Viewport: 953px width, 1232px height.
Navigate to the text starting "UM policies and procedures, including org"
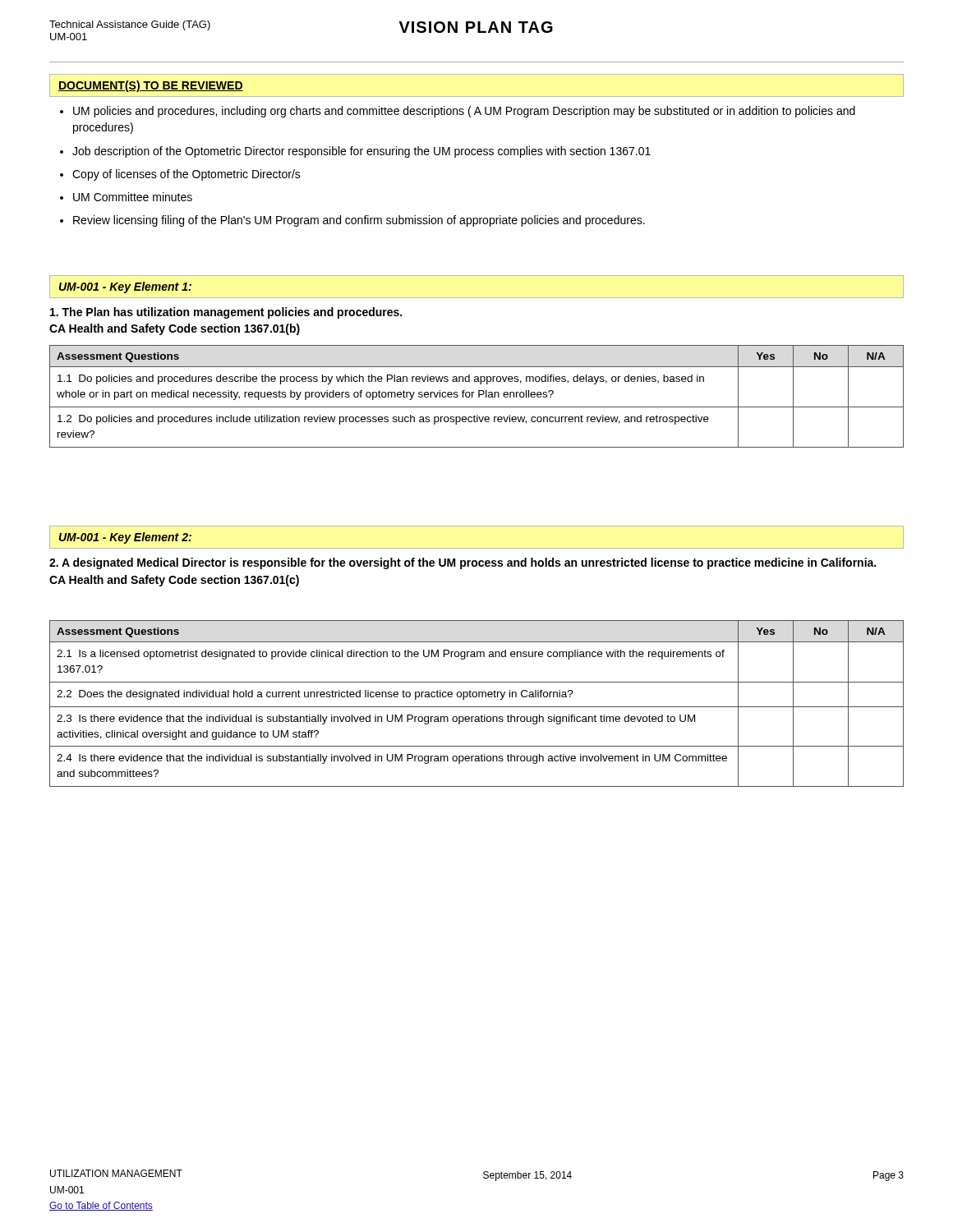tap(464, 119)
